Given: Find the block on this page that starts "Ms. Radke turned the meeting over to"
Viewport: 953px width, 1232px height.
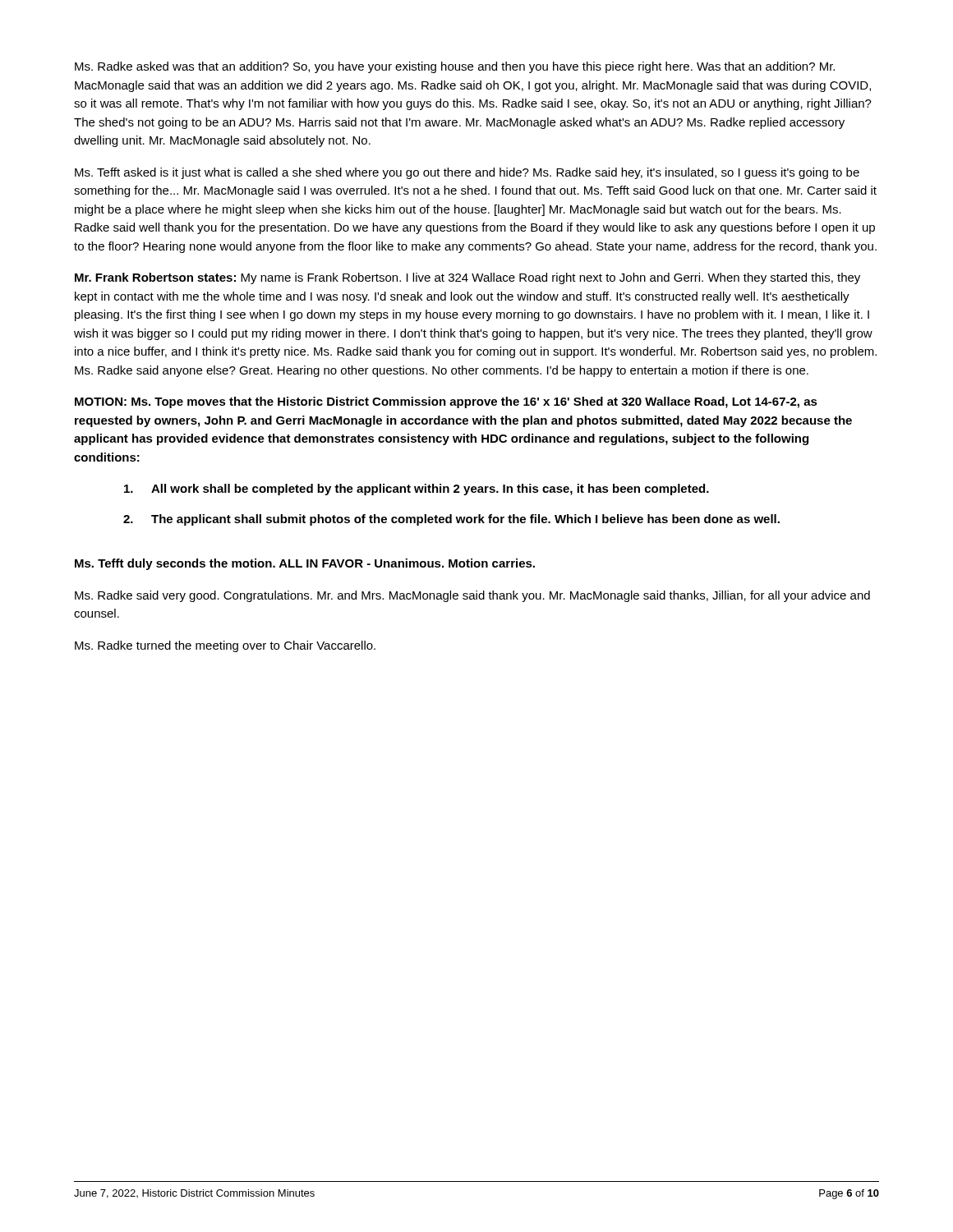Looking at the screenshot, I should click(x=225, y=645).
